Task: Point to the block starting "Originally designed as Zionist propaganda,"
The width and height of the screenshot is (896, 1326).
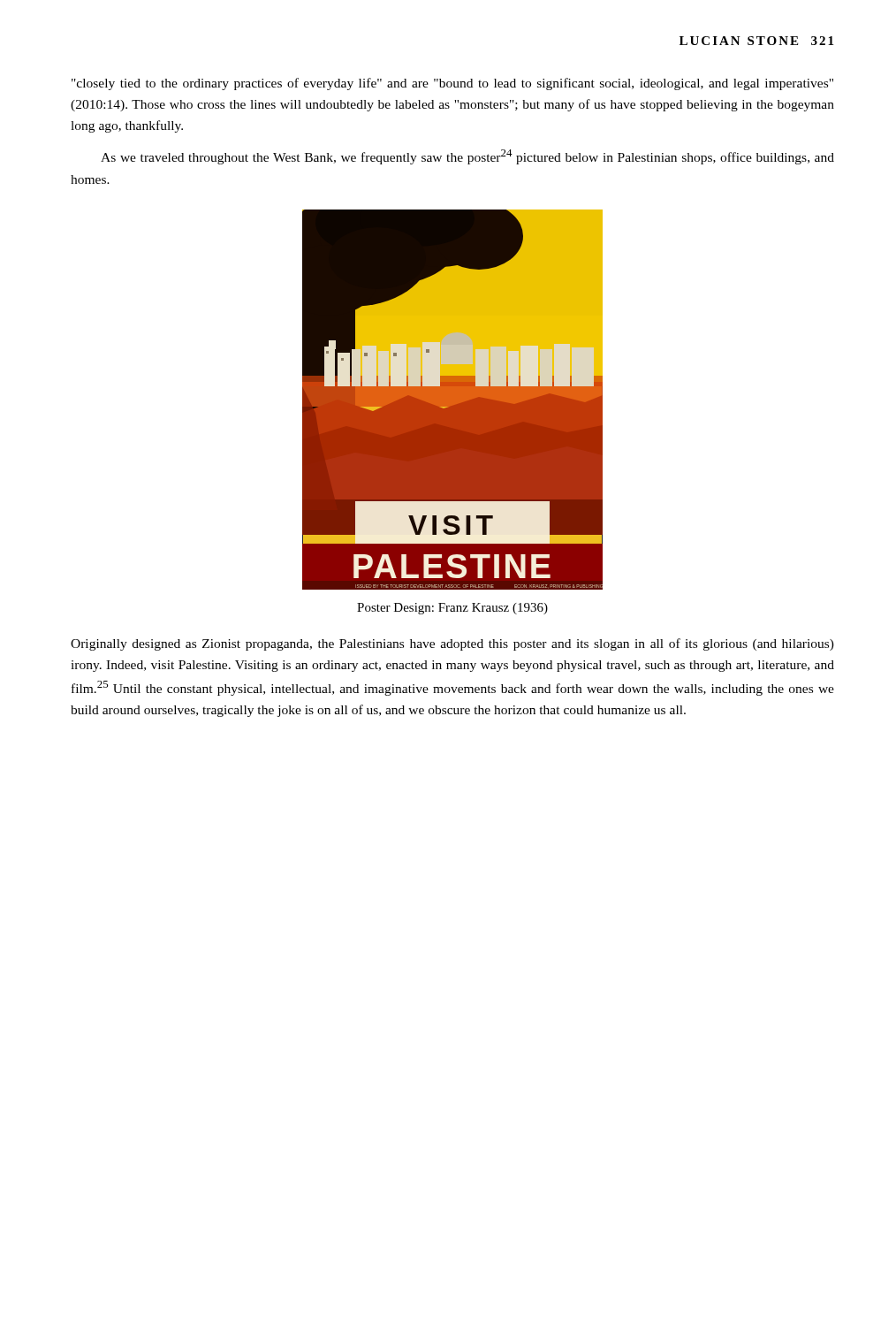Action: [x=452, y=676]
